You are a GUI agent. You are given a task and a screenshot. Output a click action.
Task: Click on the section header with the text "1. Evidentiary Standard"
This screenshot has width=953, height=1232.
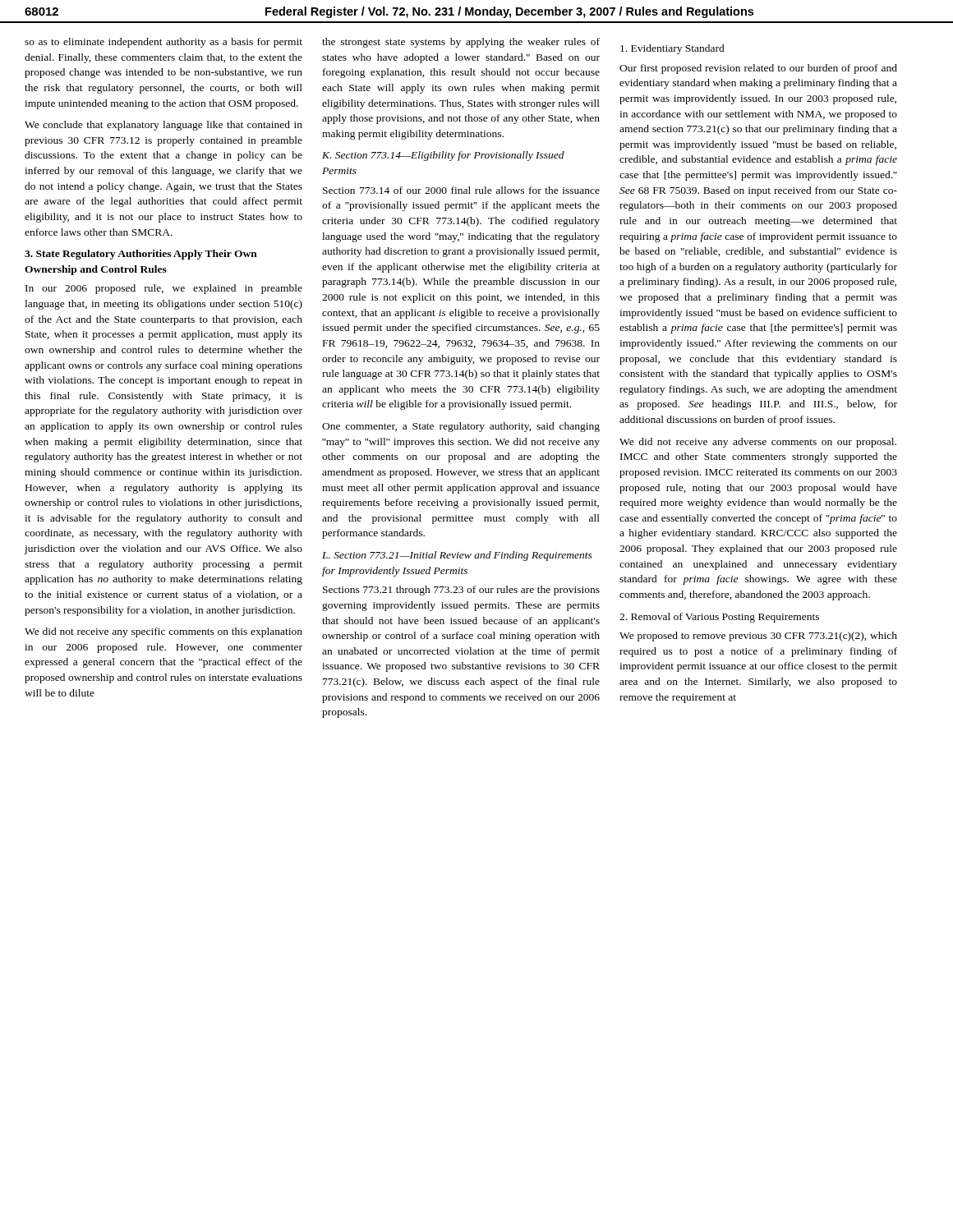(672, 49)
